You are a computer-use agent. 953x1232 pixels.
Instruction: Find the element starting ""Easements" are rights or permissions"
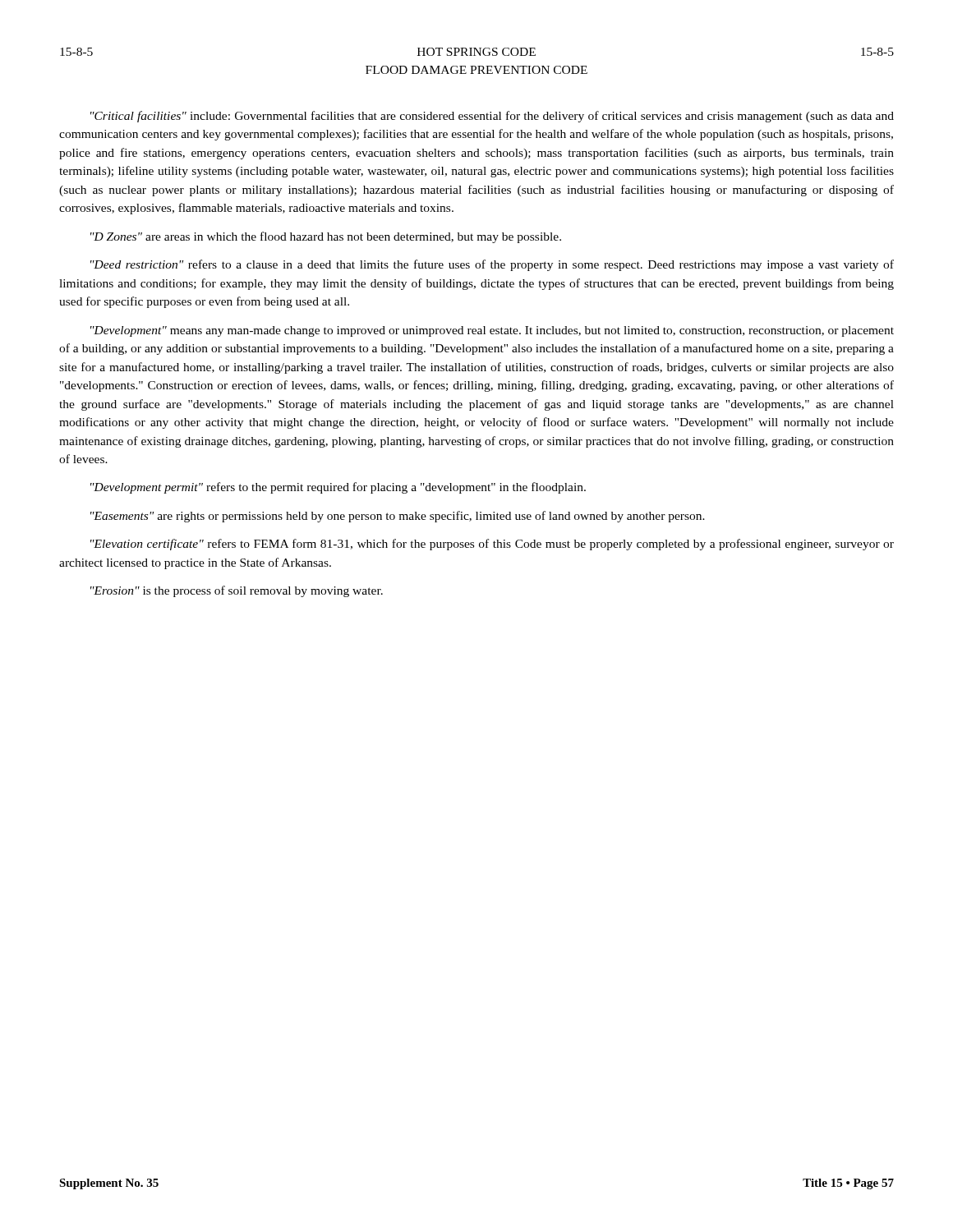point(397,515)
